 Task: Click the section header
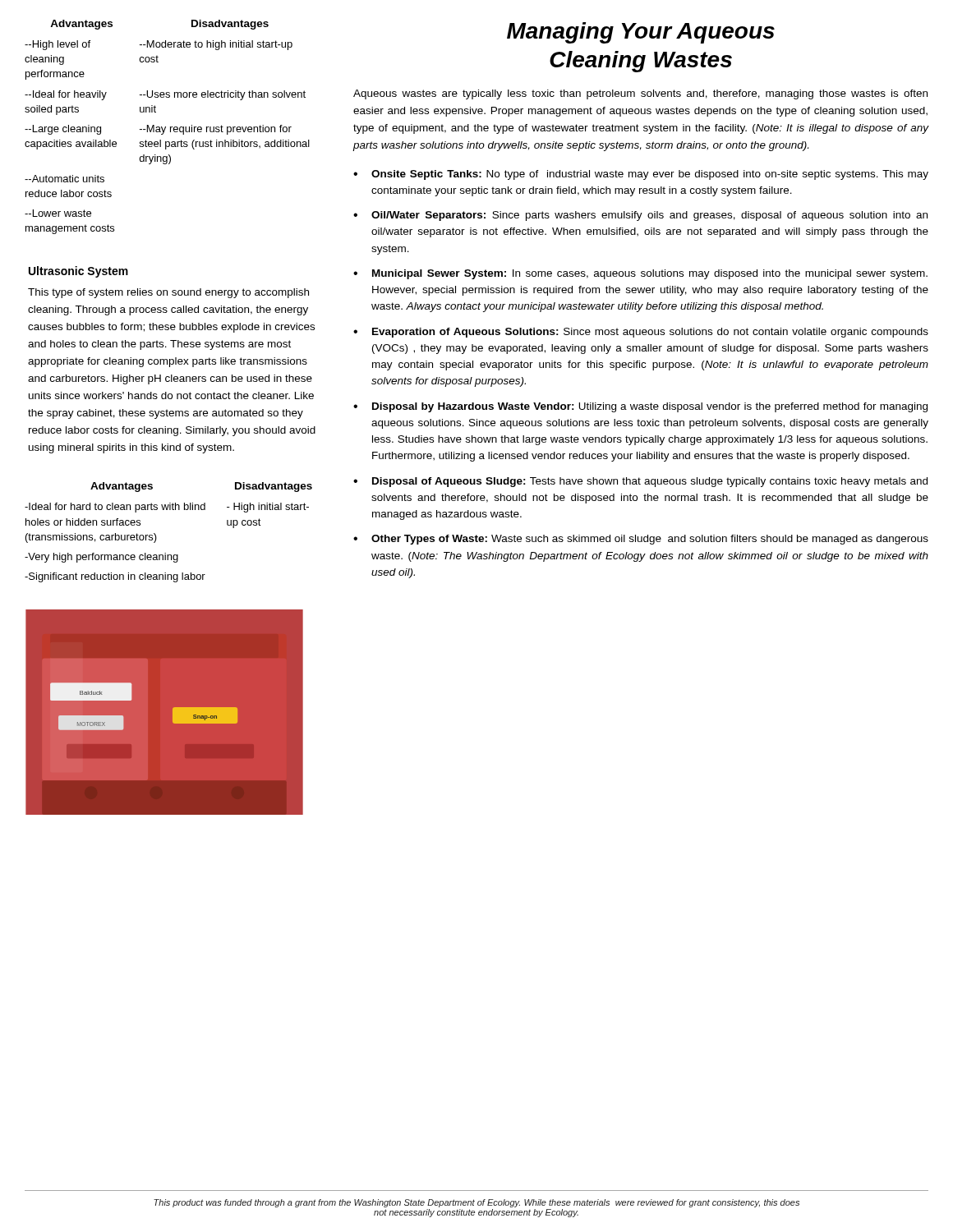pyautogui.click(x=78, y=271)
